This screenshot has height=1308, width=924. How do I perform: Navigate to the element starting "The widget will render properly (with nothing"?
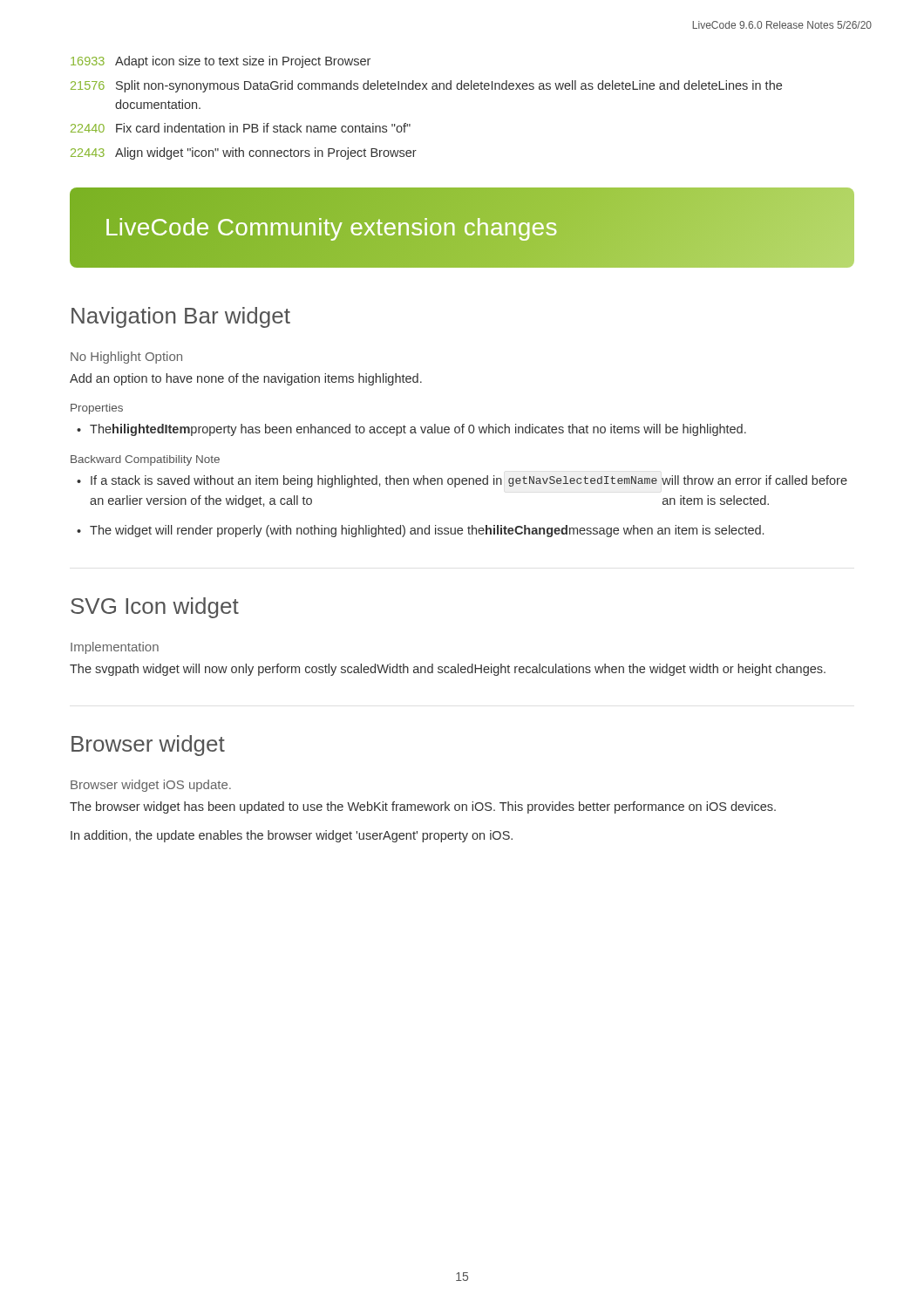pyautogui.click(x=427, y=530)
